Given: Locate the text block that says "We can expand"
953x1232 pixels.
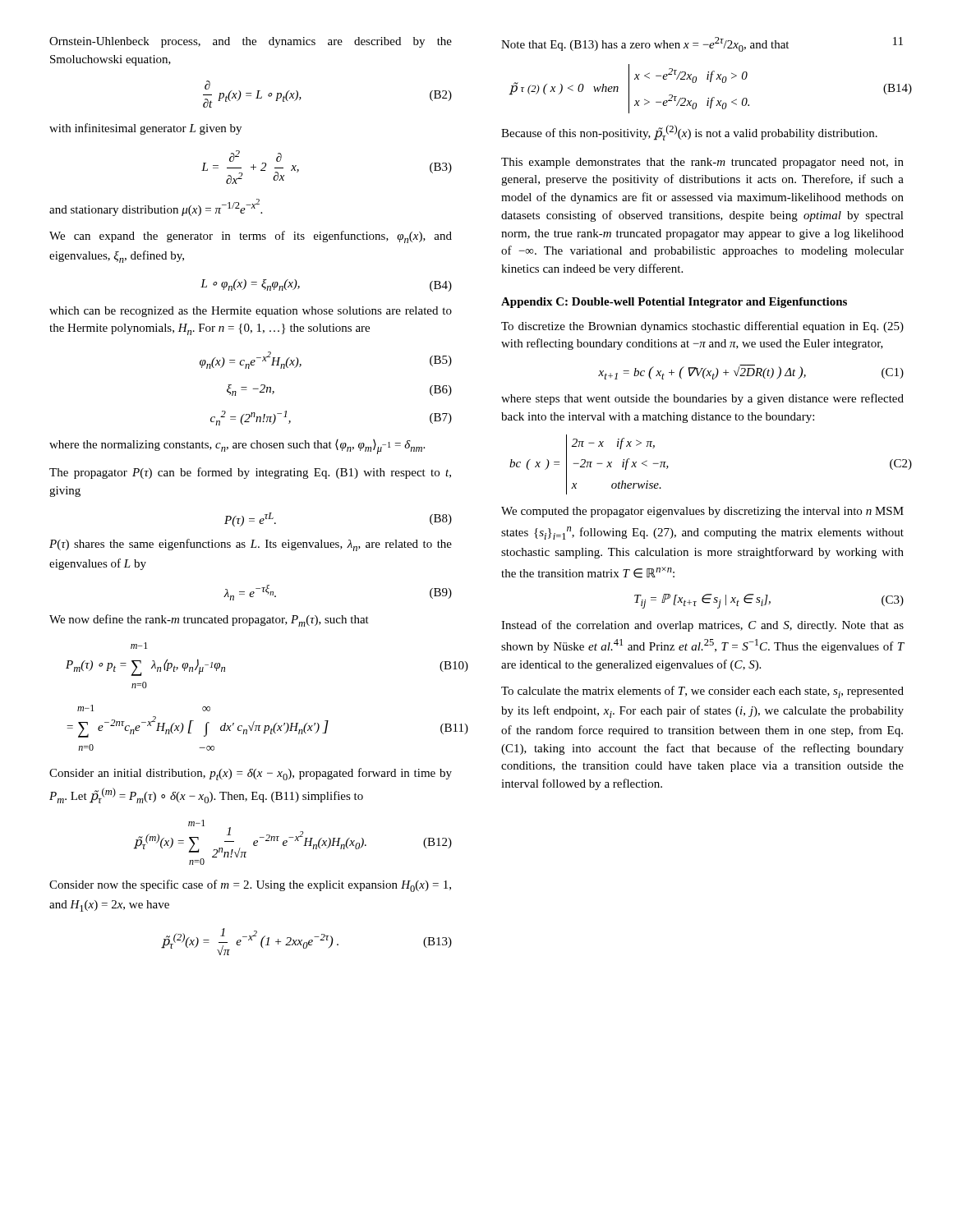Looking at the screenshot, I should tap(251, 247).
